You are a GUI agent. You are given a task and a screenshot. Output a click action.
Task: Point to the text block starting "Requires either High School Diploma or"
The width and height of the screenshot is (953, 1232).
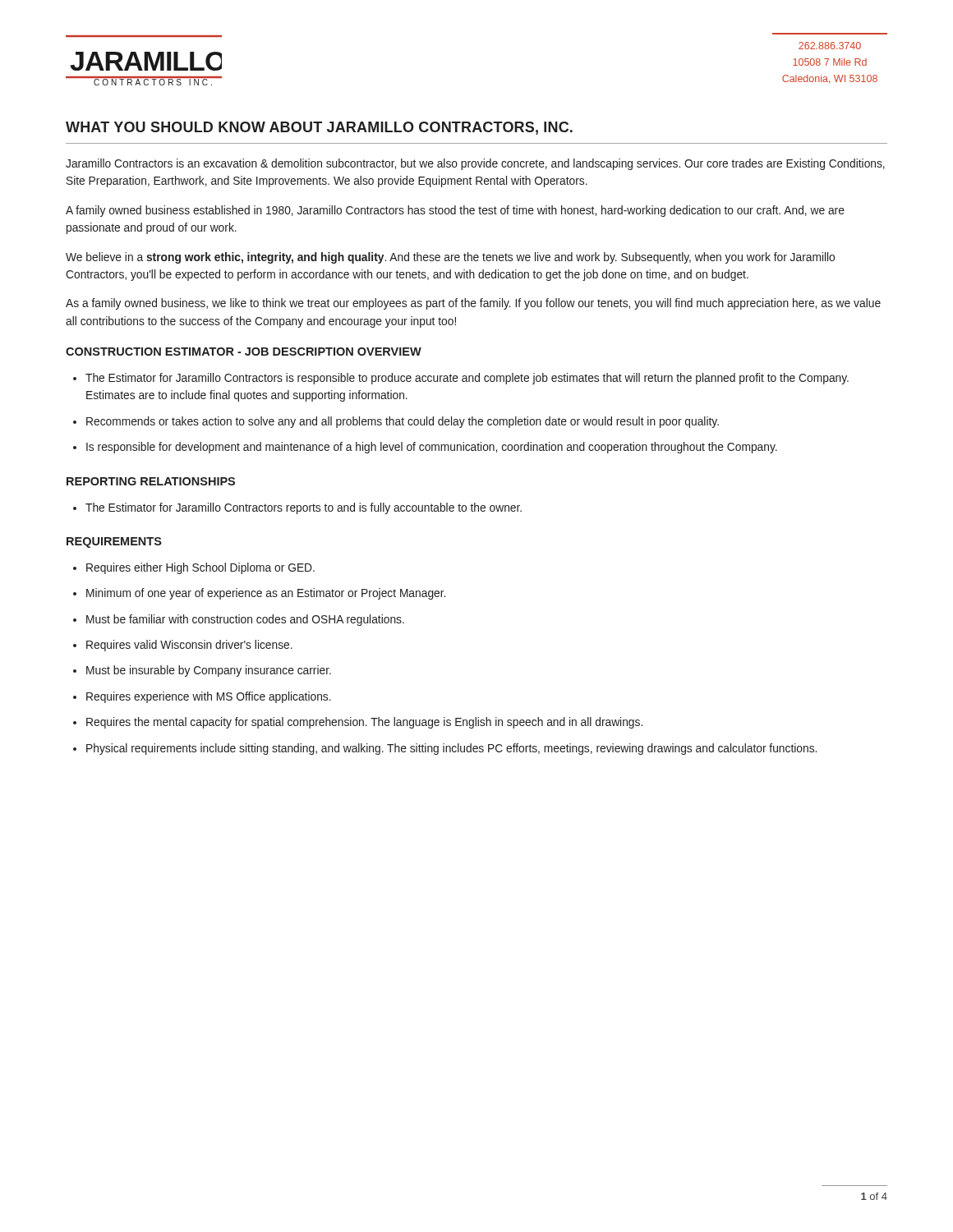200,568
